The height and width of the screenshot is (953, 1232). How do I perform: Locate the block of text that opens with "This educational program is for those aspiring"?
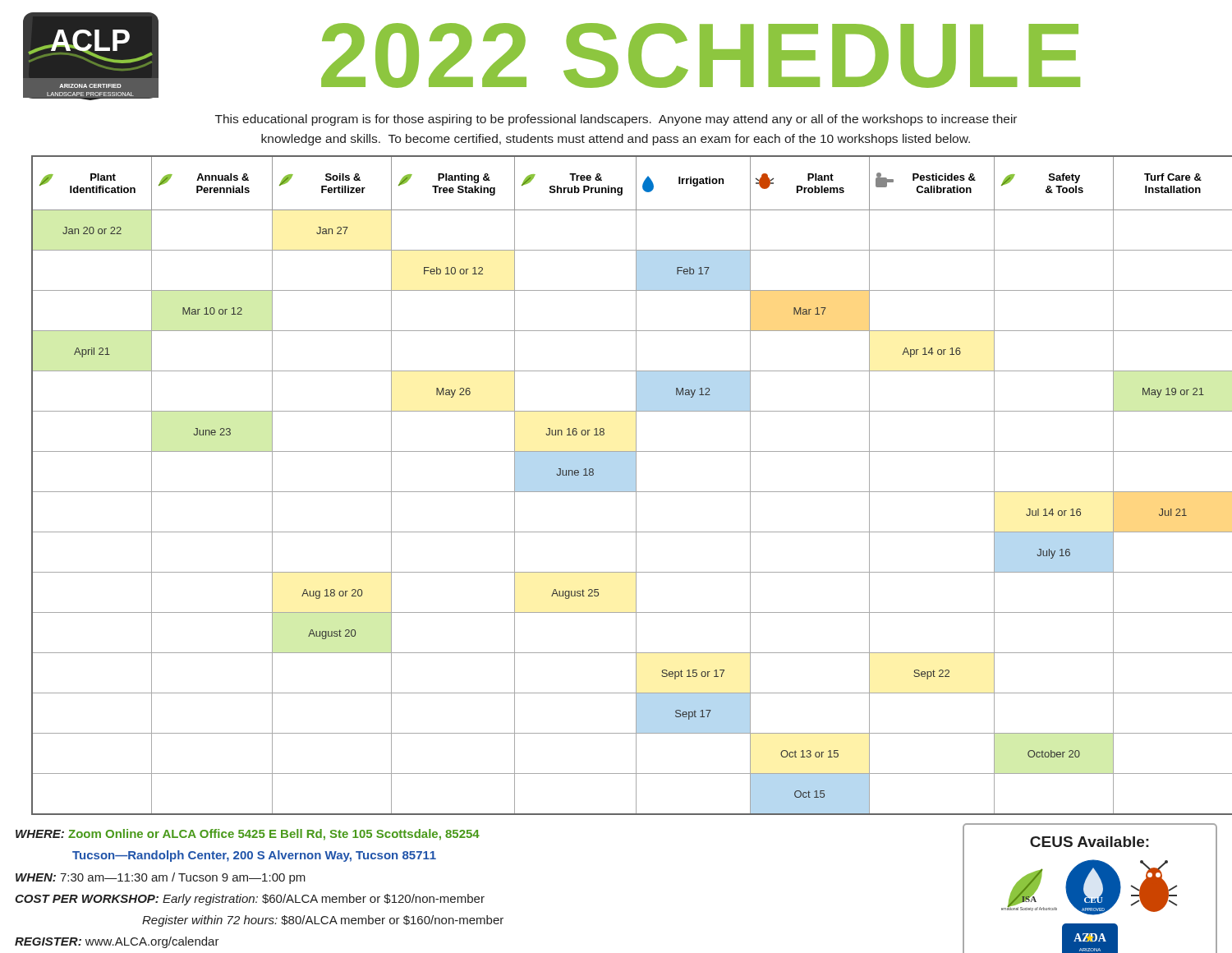coord(616,129)
